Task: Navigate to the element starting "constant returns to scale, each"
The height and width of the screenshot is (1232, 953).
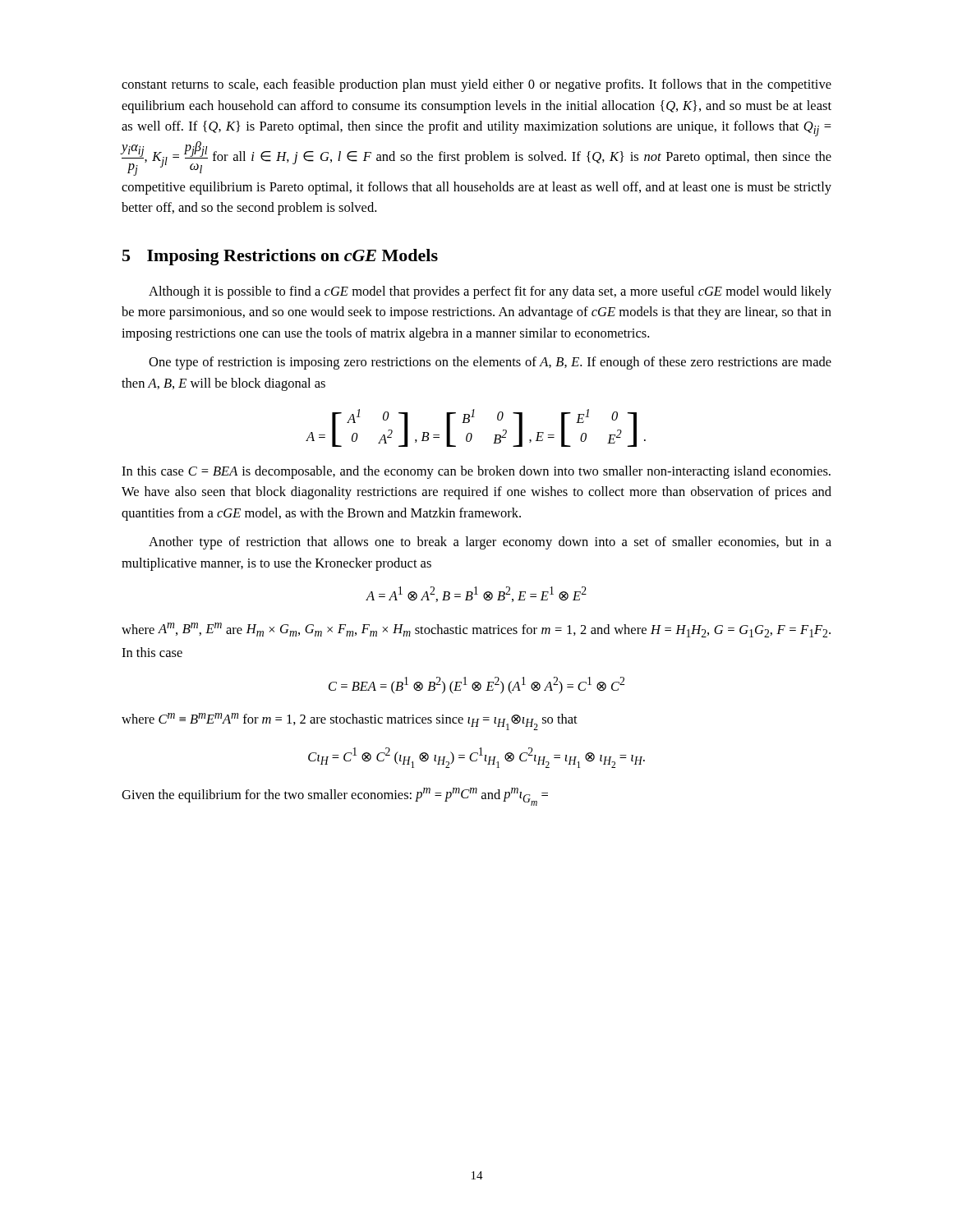Action: (476, 146)
